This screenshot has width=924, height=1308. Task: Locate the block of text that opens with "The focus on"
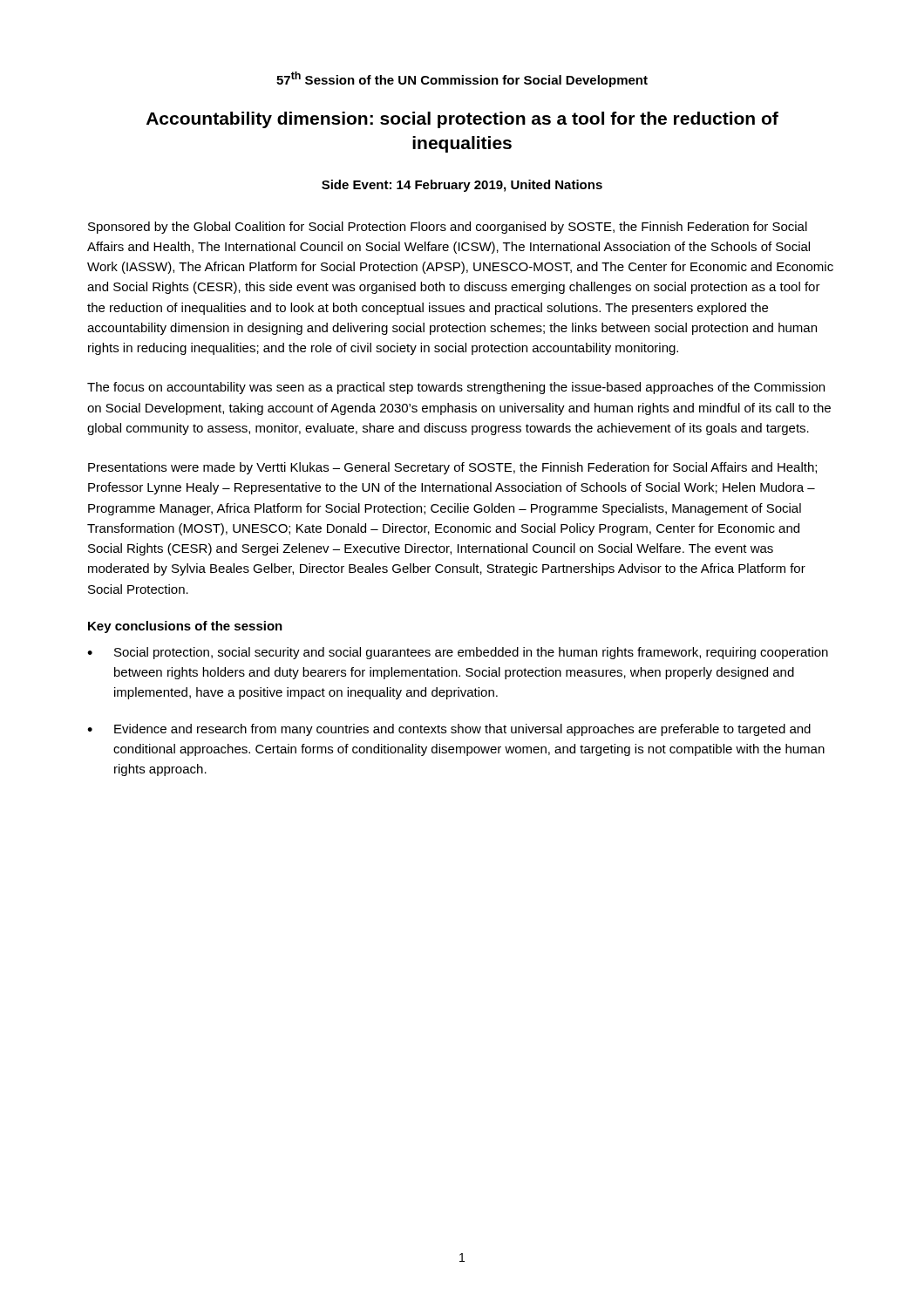459,407
